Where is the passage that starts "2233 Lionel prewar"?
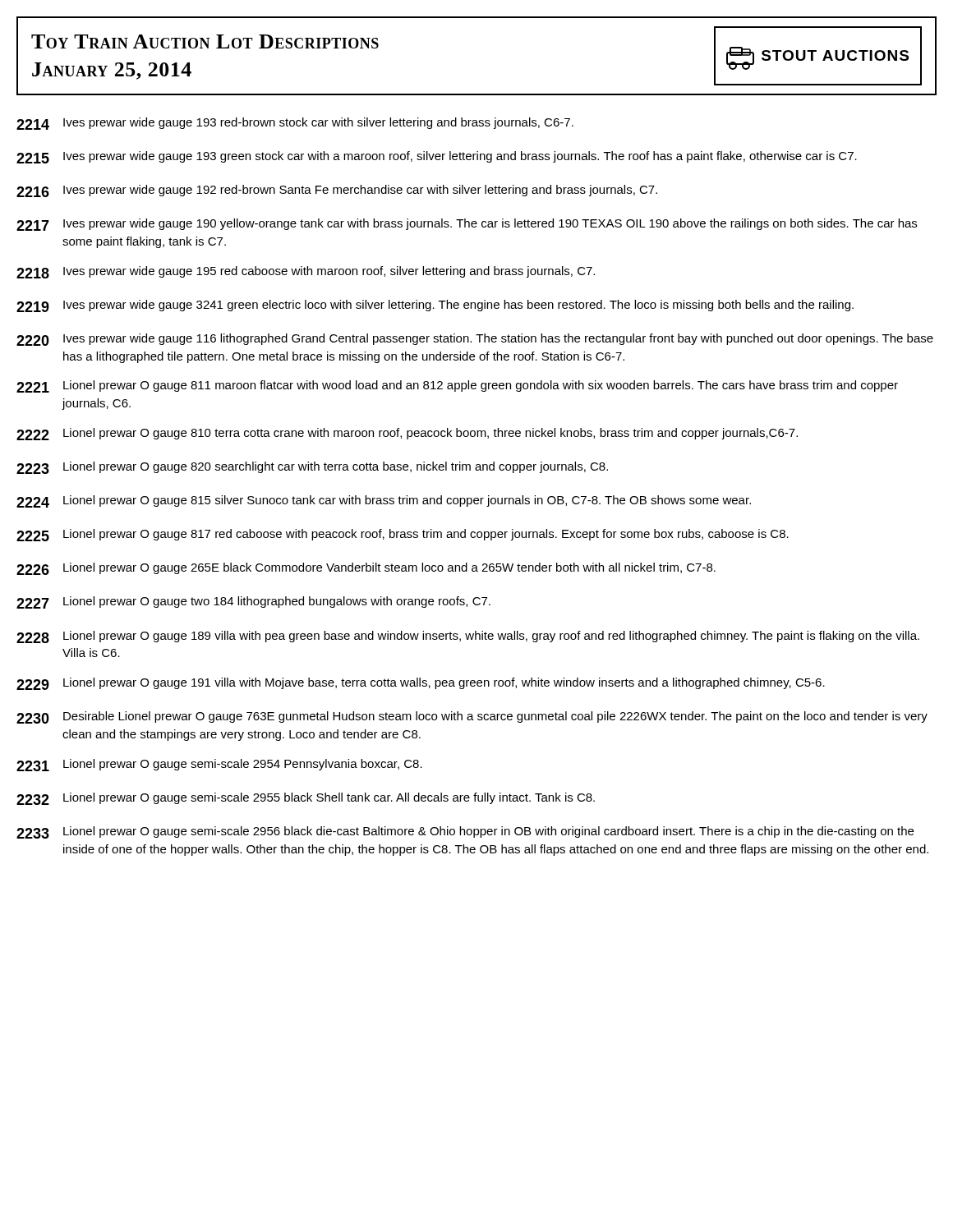This screenshot has height=1232, width=953. pyautogui.click(x=476, y=840)
